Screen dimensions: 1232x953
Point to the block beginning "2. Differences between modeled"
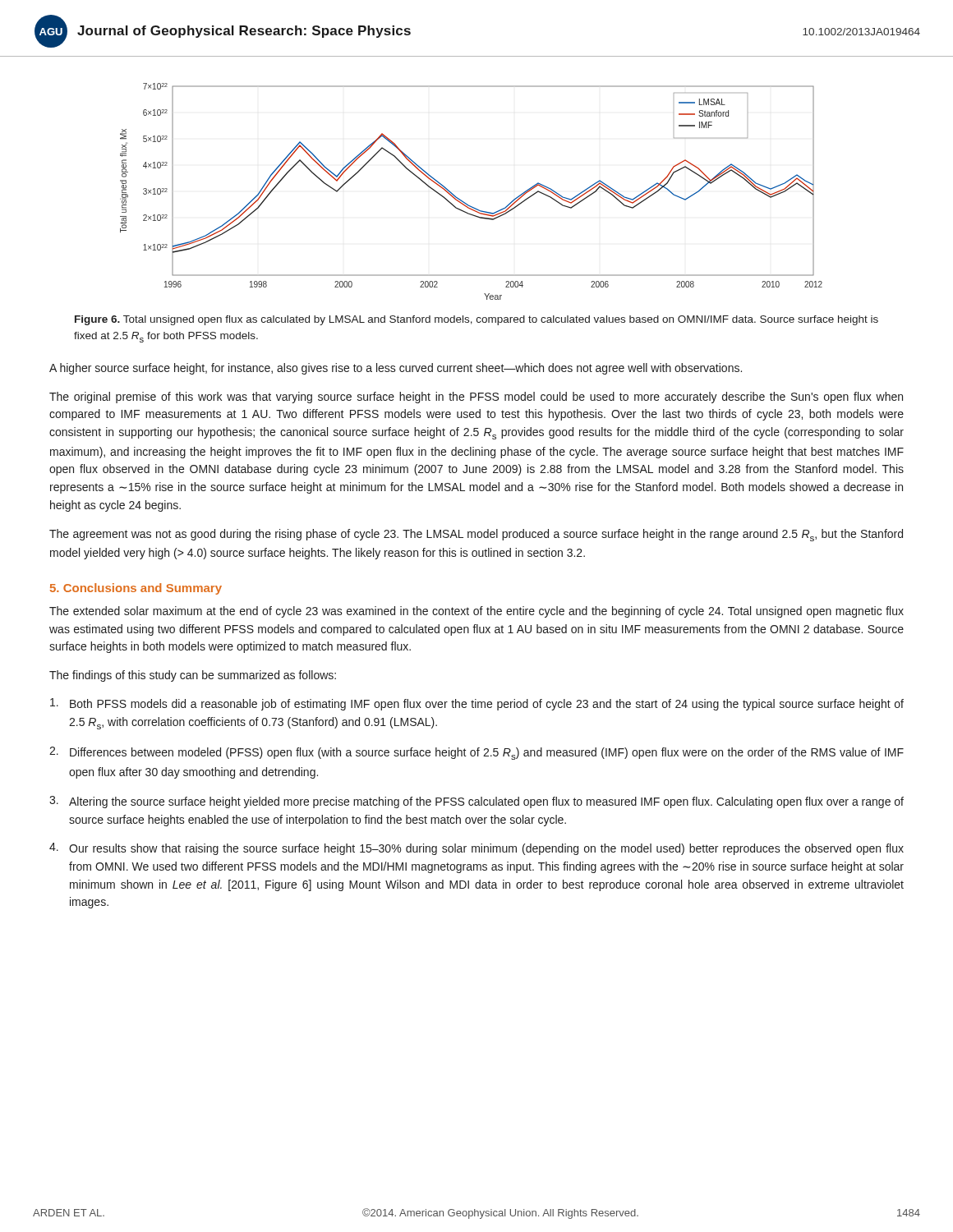pyautogui.click(x=476, y=766)
